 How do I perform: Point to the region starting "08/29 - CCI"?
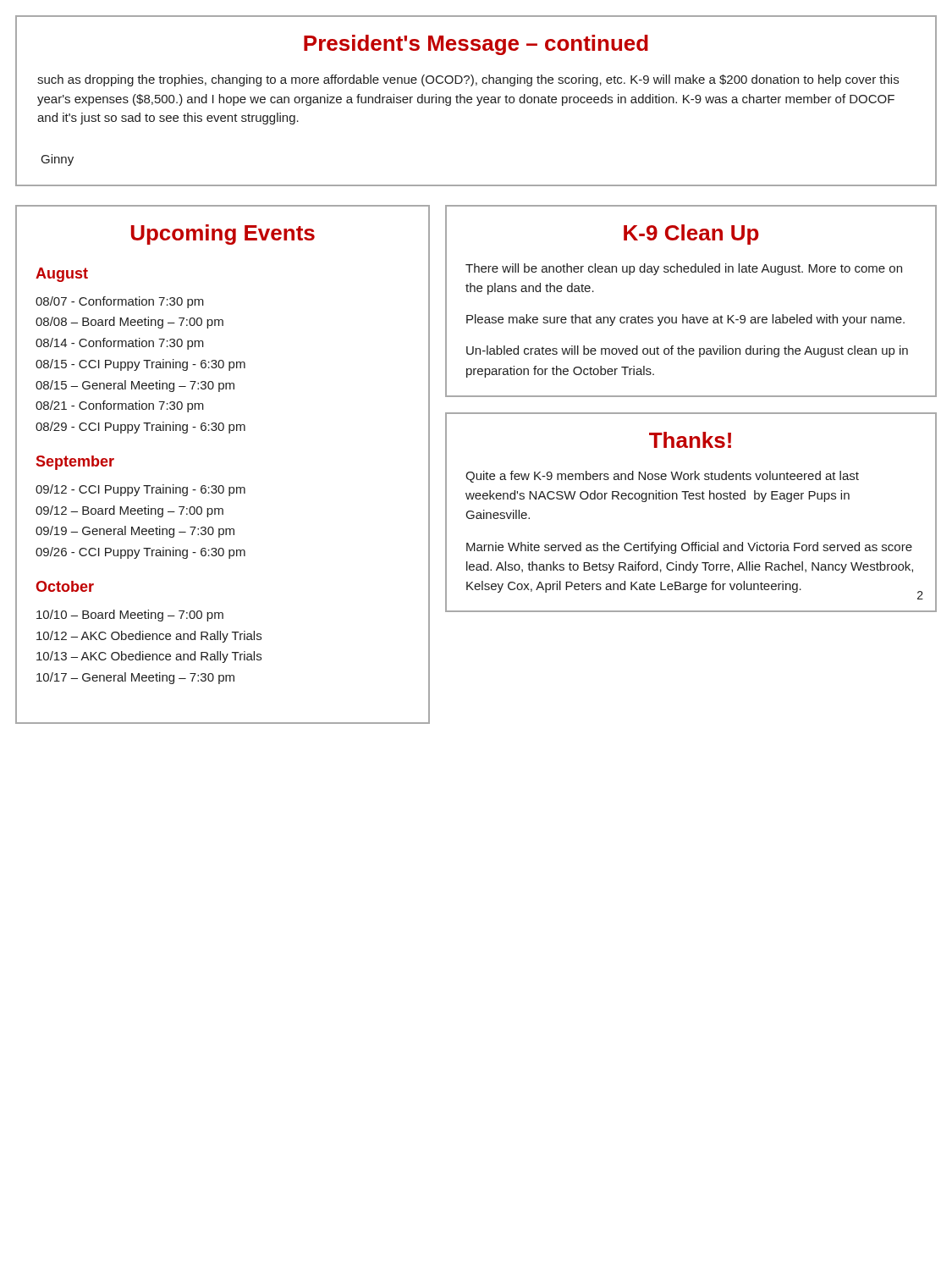point(141,426)
